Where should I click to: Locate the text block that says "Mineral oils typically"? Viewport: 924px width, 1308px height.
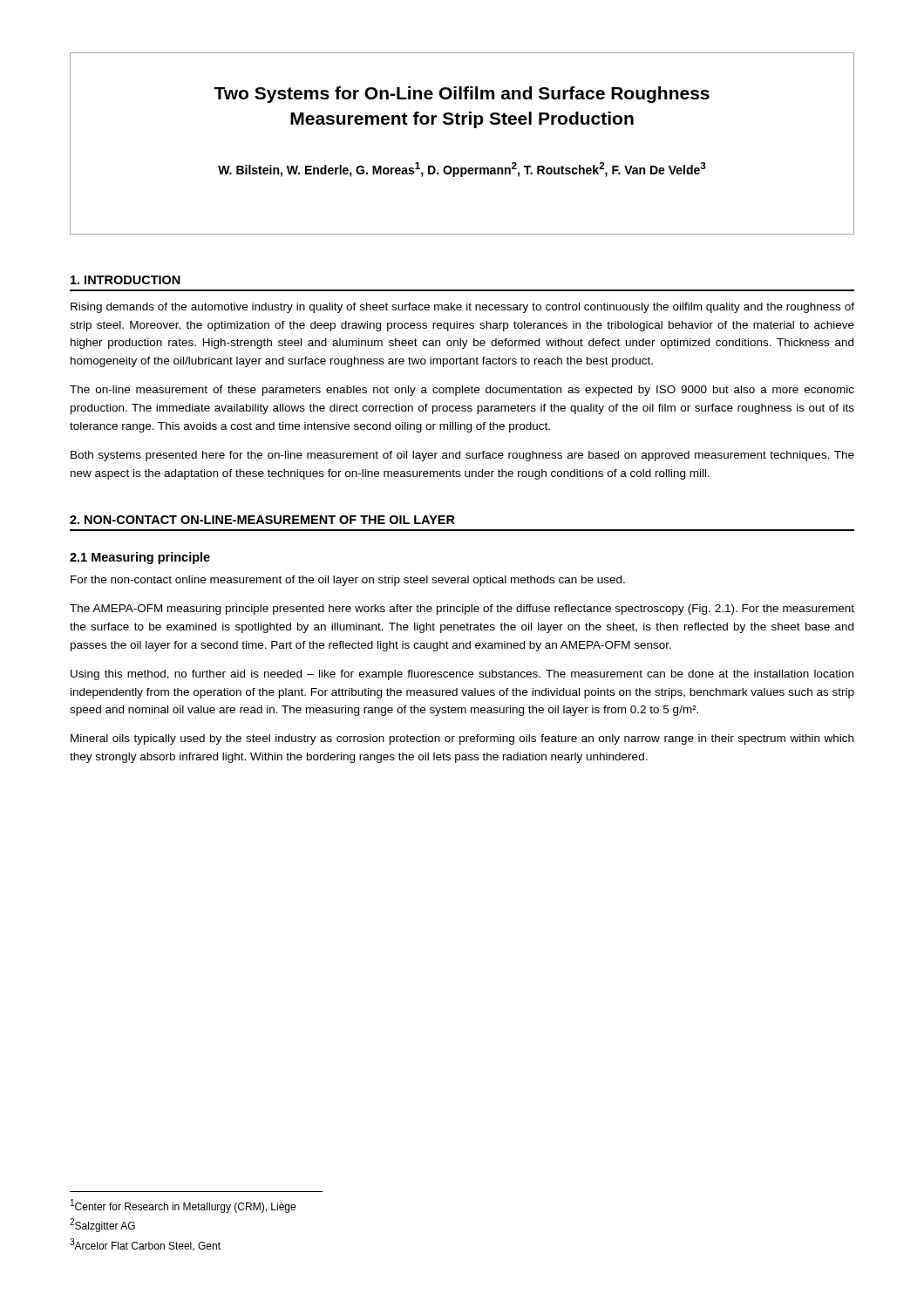(x=462, y=748)
